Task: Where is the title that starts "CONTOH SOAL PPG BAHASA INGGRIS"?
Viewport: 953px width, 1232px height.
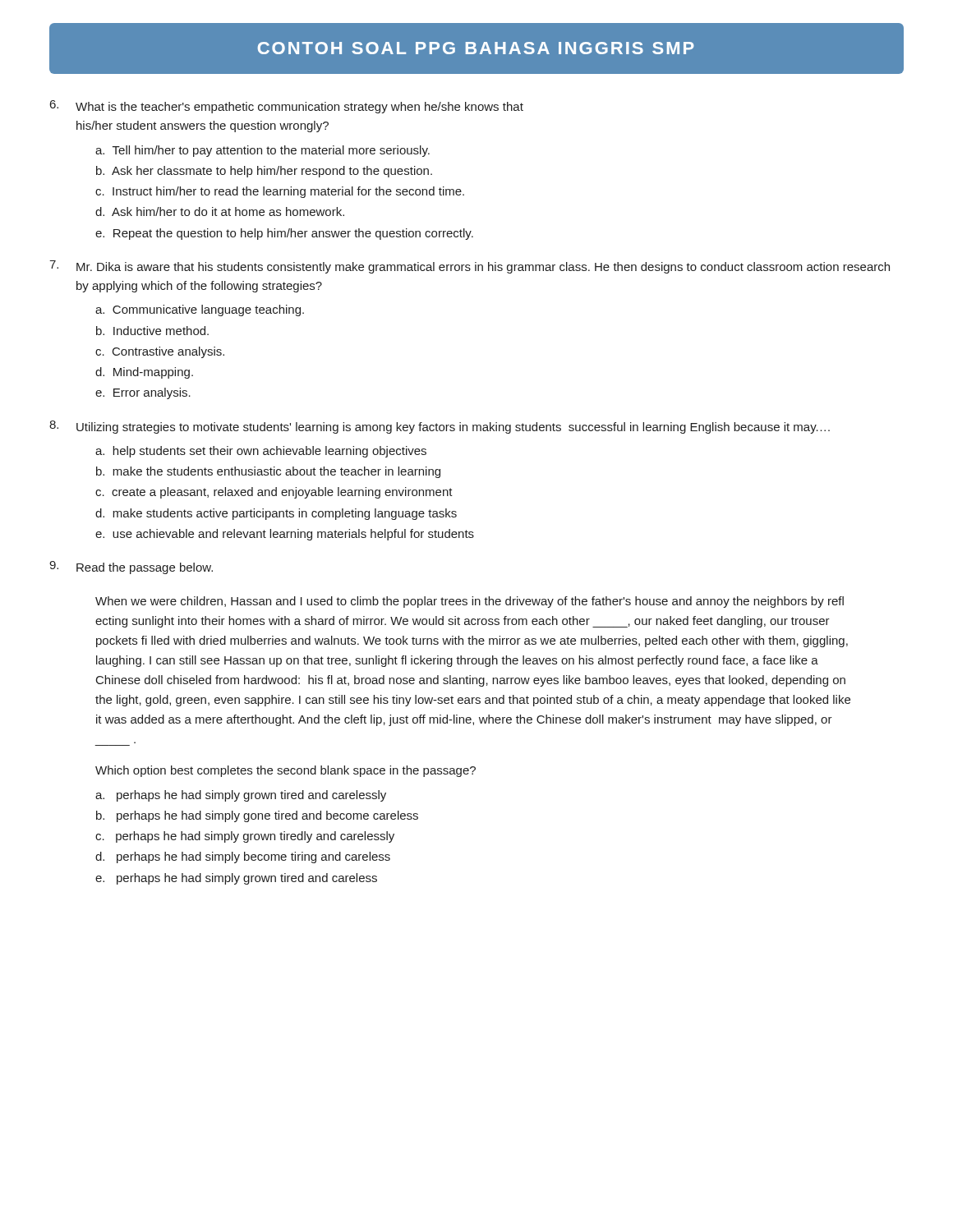Action: tap(476, 48)
